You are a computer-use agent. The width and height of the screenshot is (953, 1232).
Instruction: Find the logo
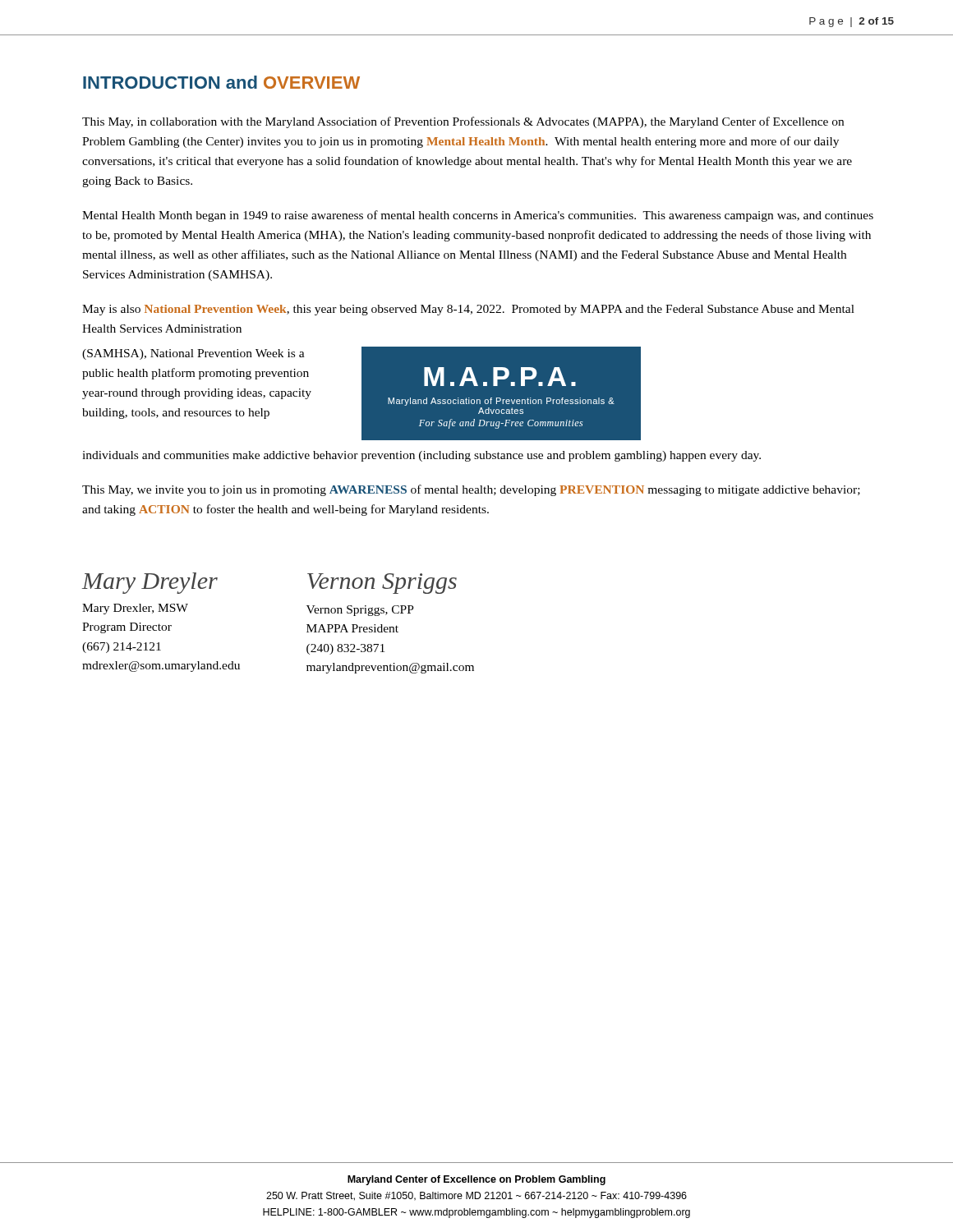coord(501,394)
